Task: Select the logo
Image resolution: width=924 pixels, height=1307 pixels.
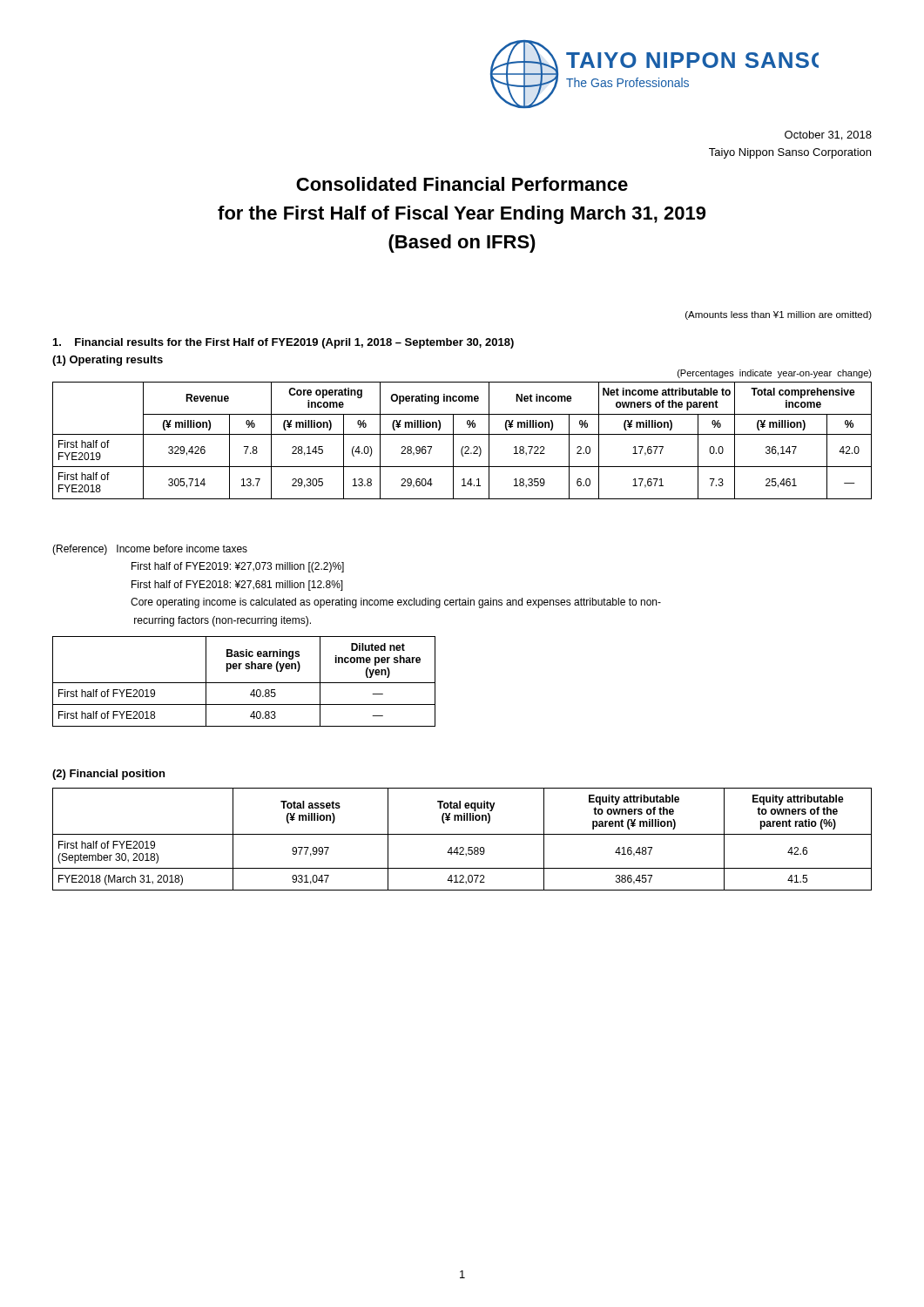Action: 679,74
